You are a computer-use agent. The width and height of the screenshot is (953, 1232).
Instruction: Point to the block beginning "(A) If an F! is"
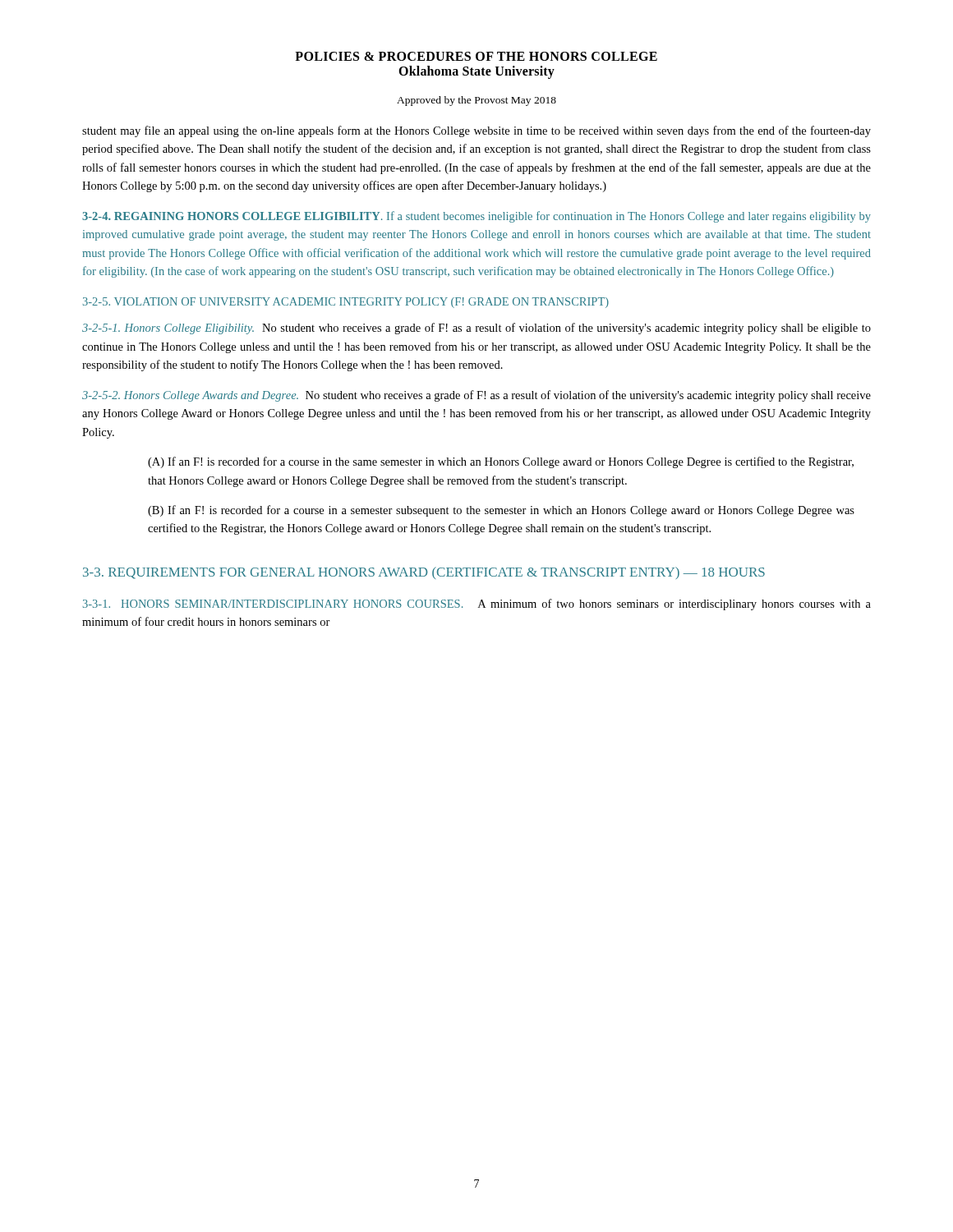coord(501,471)
